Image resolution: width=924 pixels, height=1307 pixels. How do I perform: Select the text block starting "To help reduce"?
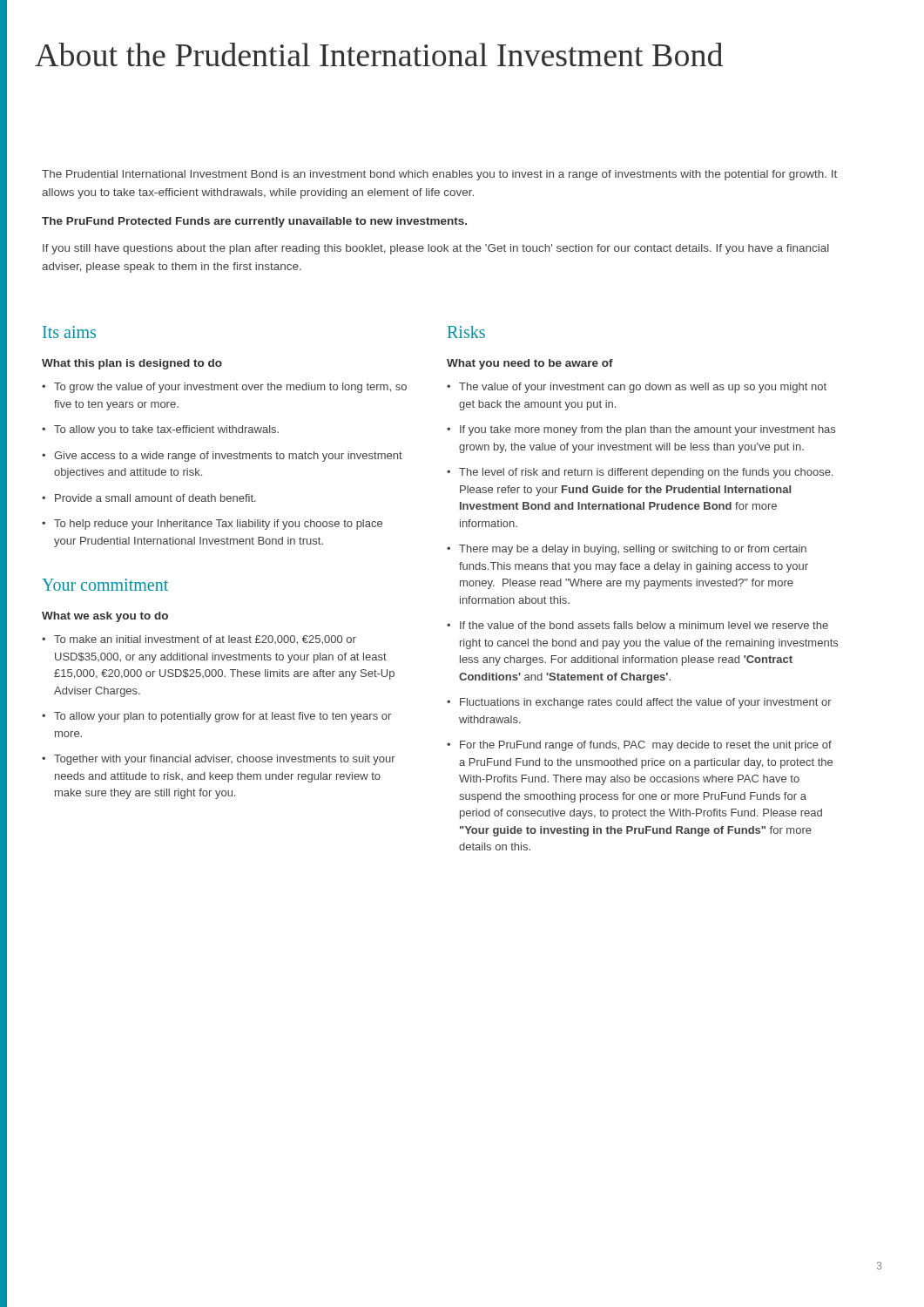(225, 532)
